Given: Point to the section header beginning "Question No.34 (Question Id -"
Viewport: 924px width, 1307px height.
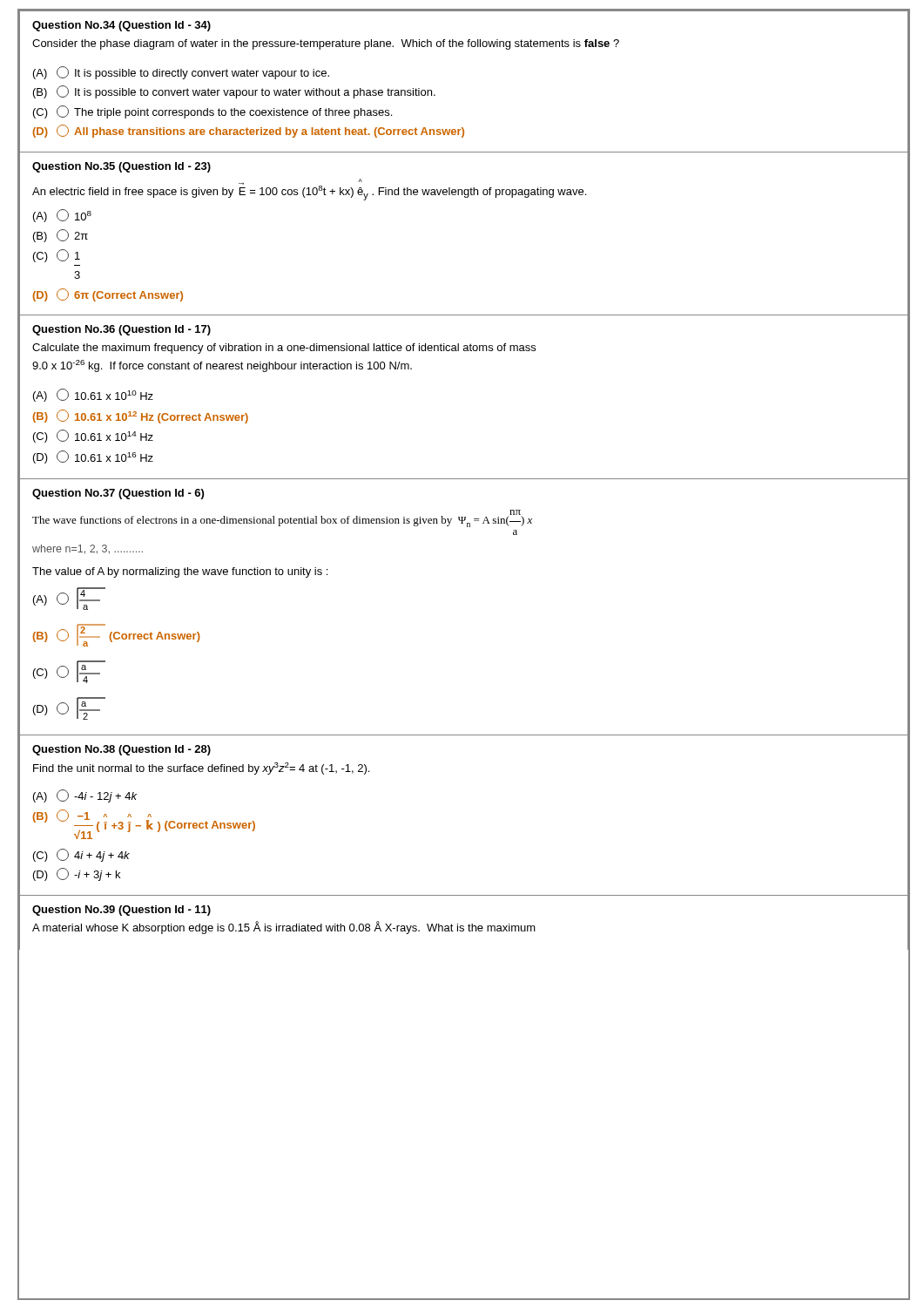Looking at the screenshot, I should click(x=121, y=26).
